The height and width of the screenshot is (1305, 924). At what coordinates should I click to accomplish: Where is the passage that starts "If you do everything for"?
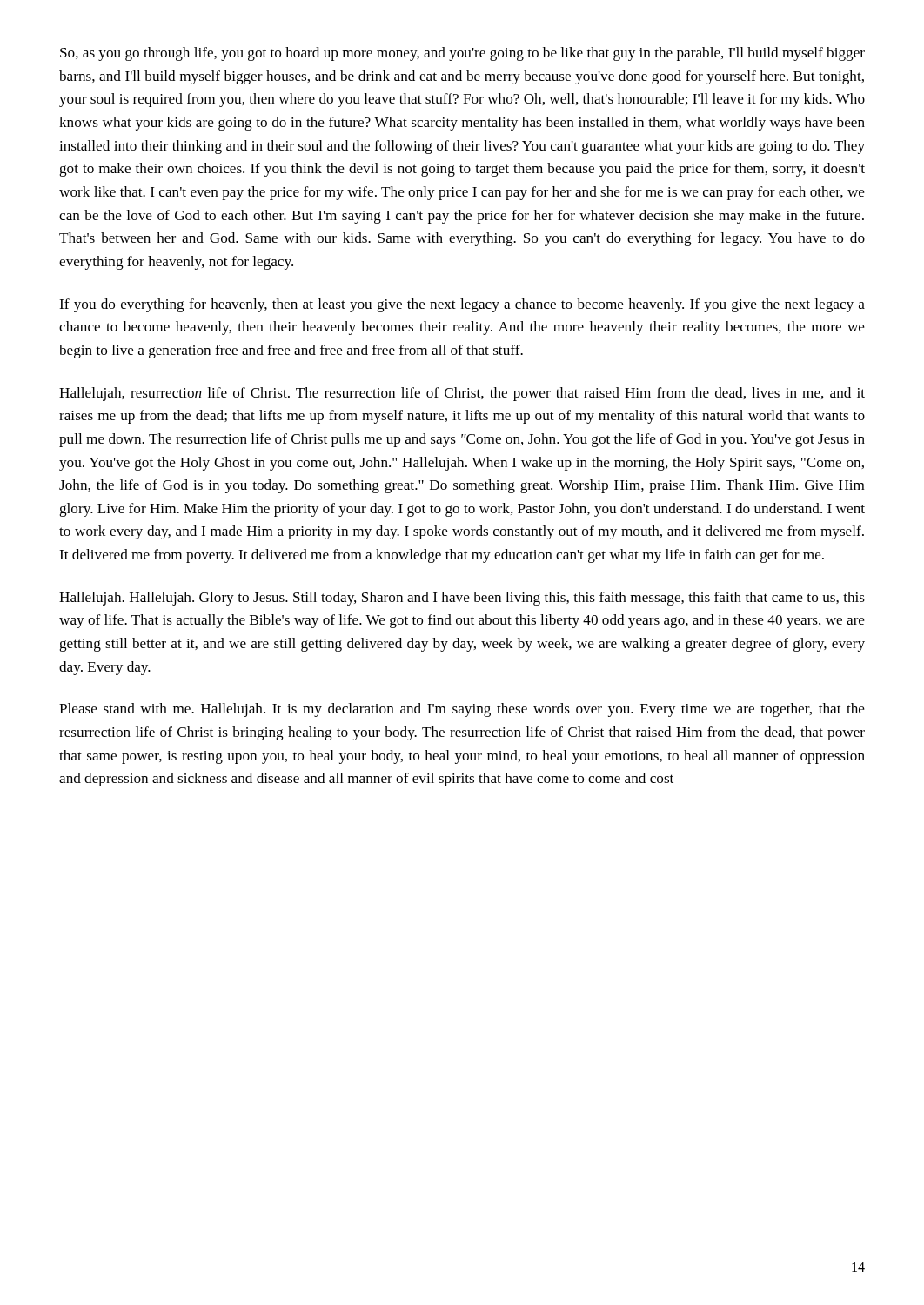(x=462, y=327)
